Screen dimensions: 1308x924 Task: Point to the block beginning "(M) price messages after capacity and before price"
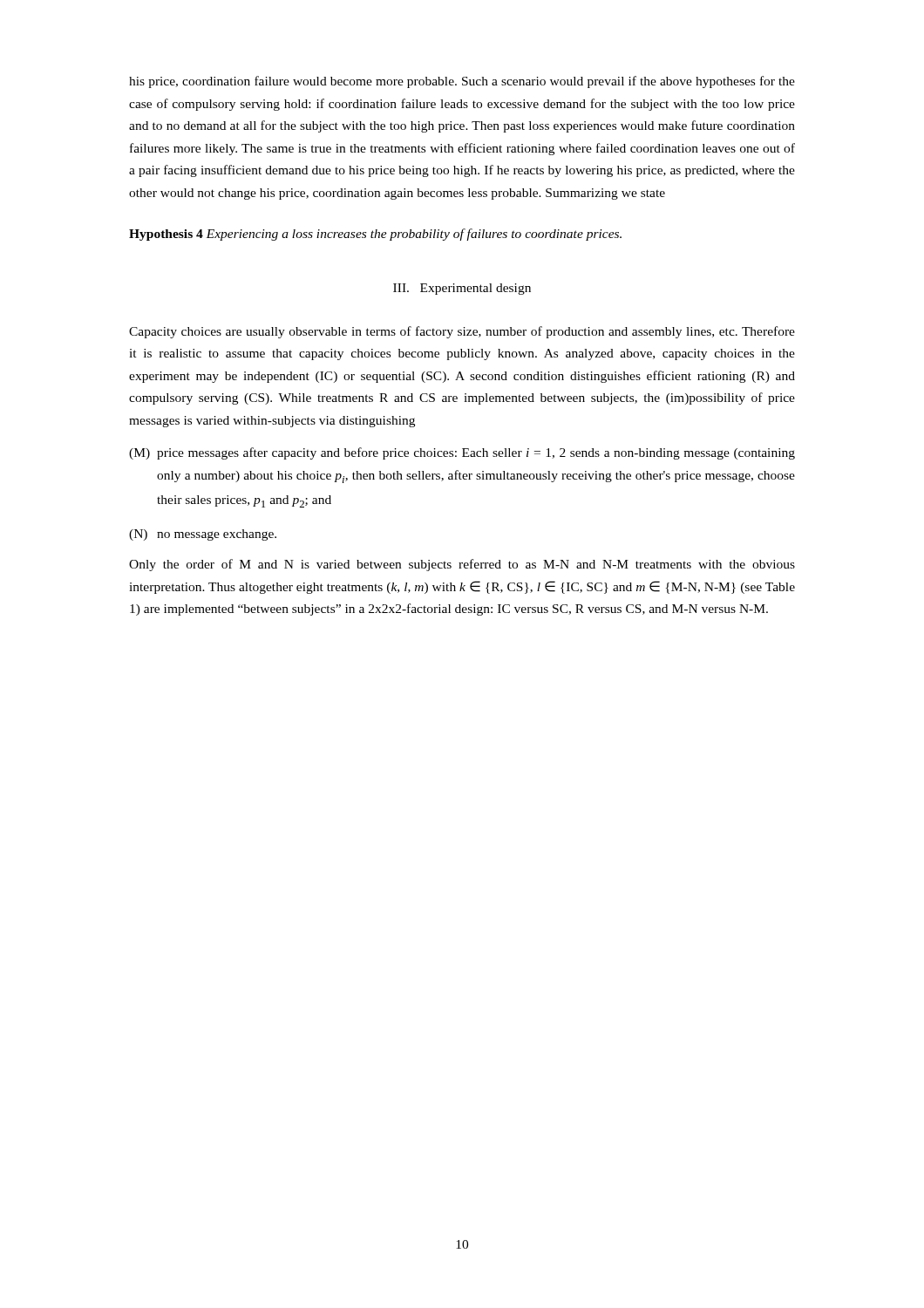tap(462, 477)
